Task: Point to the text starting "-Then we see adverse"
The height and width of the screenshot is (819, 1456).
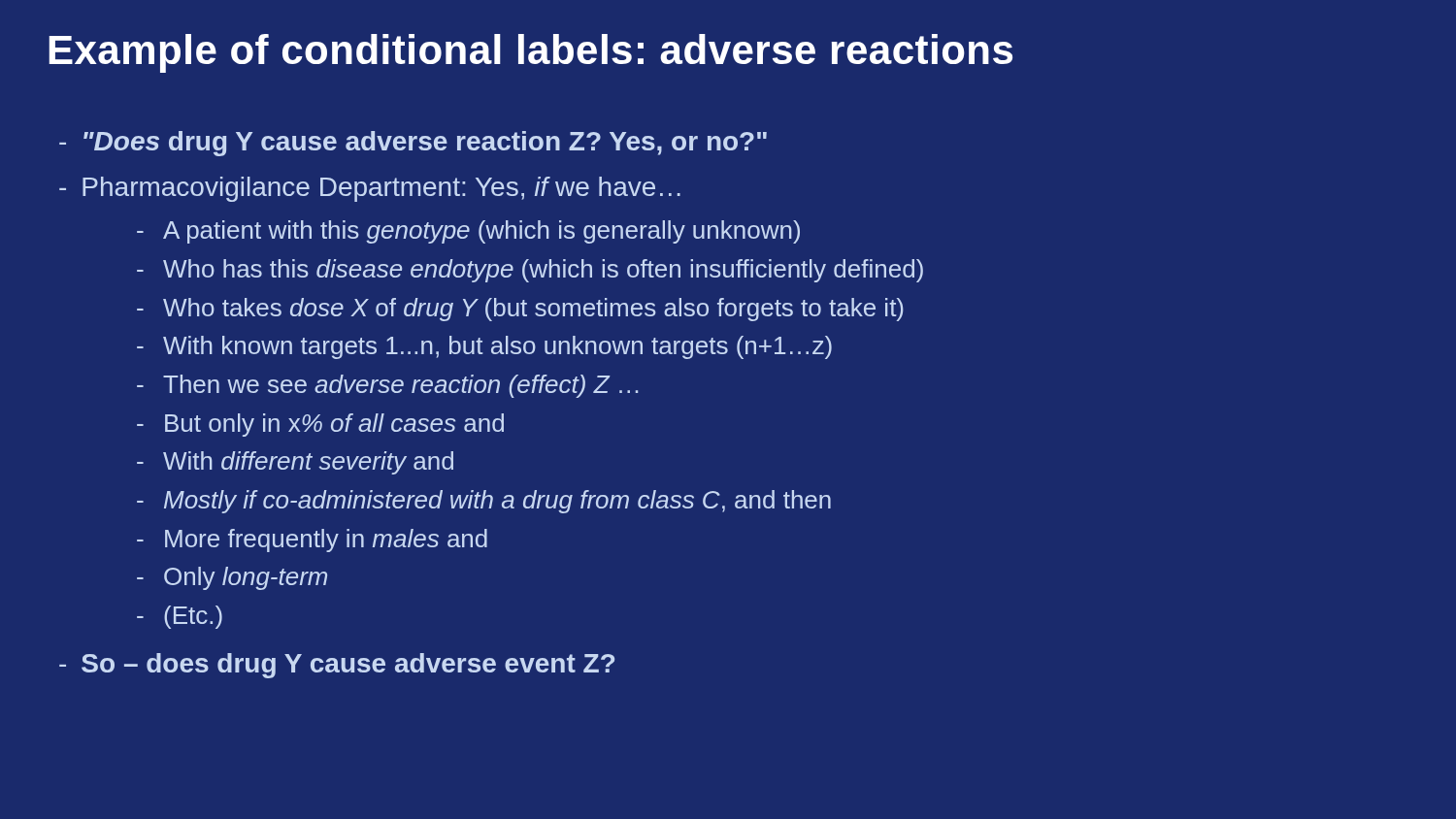Action: point(389,385)
